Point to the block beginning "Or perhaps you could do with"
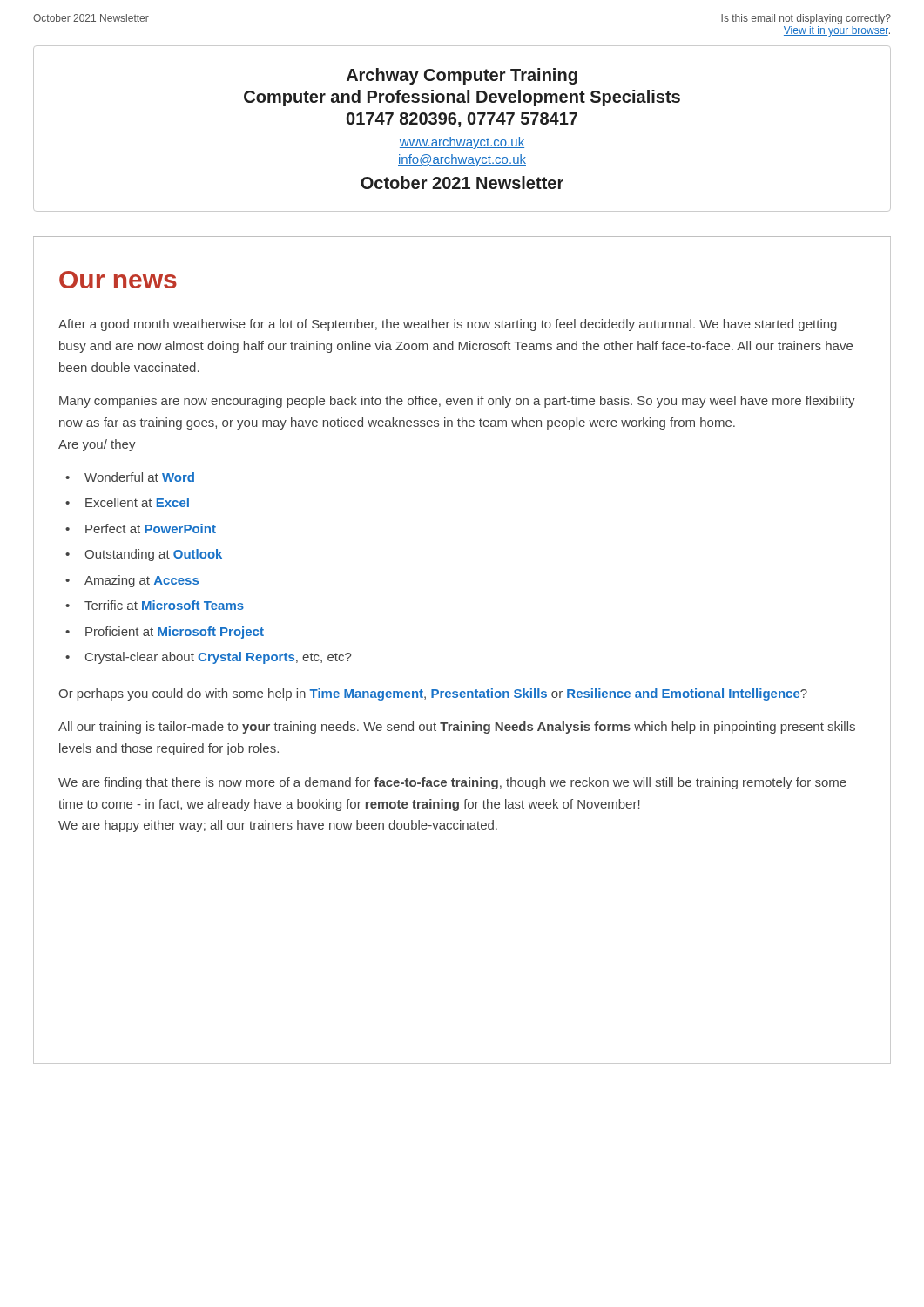The image size is (924, 1307). pyautogui.click(x=433, y=693)
